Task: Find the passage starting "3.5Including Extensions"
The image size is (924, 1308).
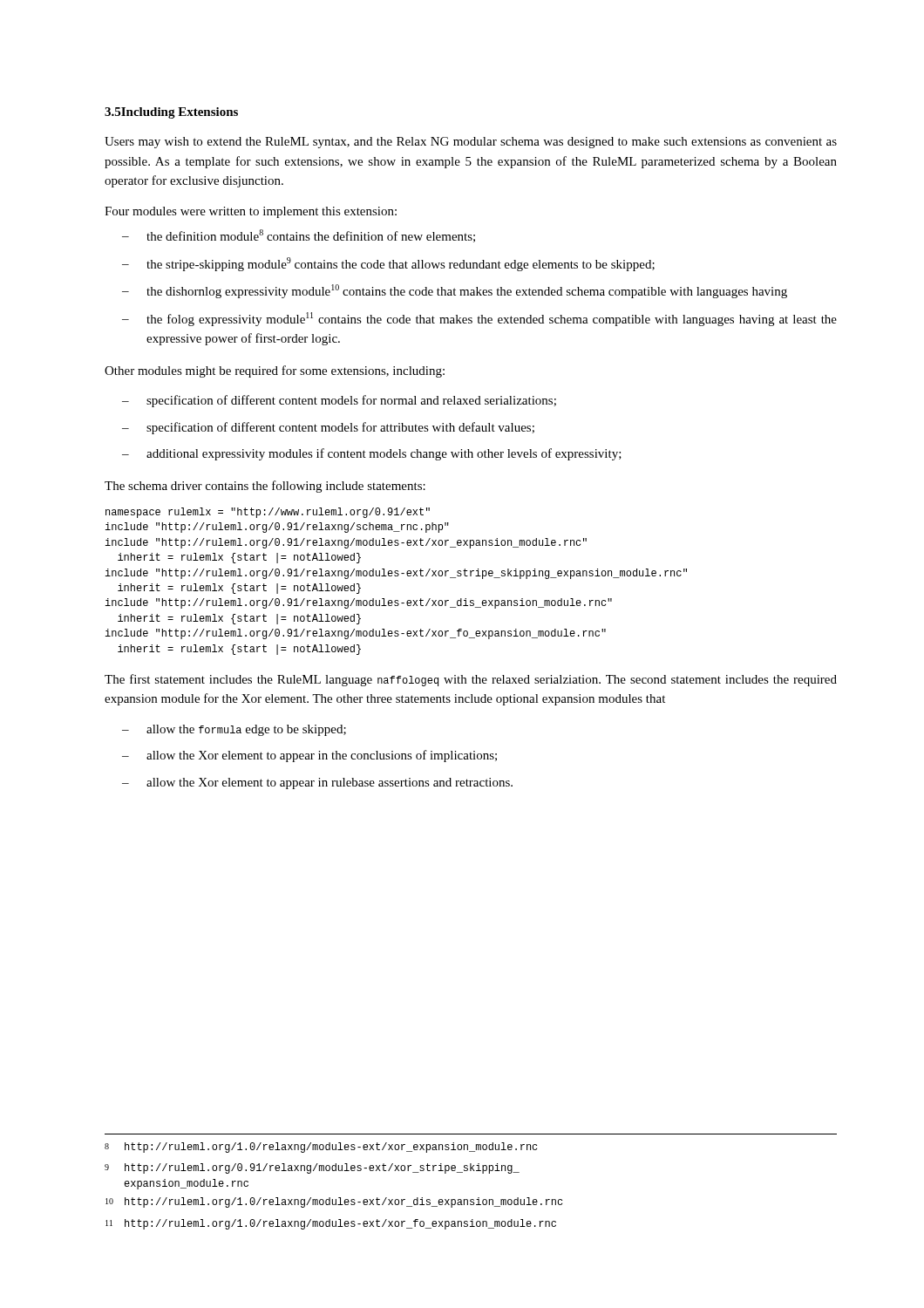Action: click(171, 112)
